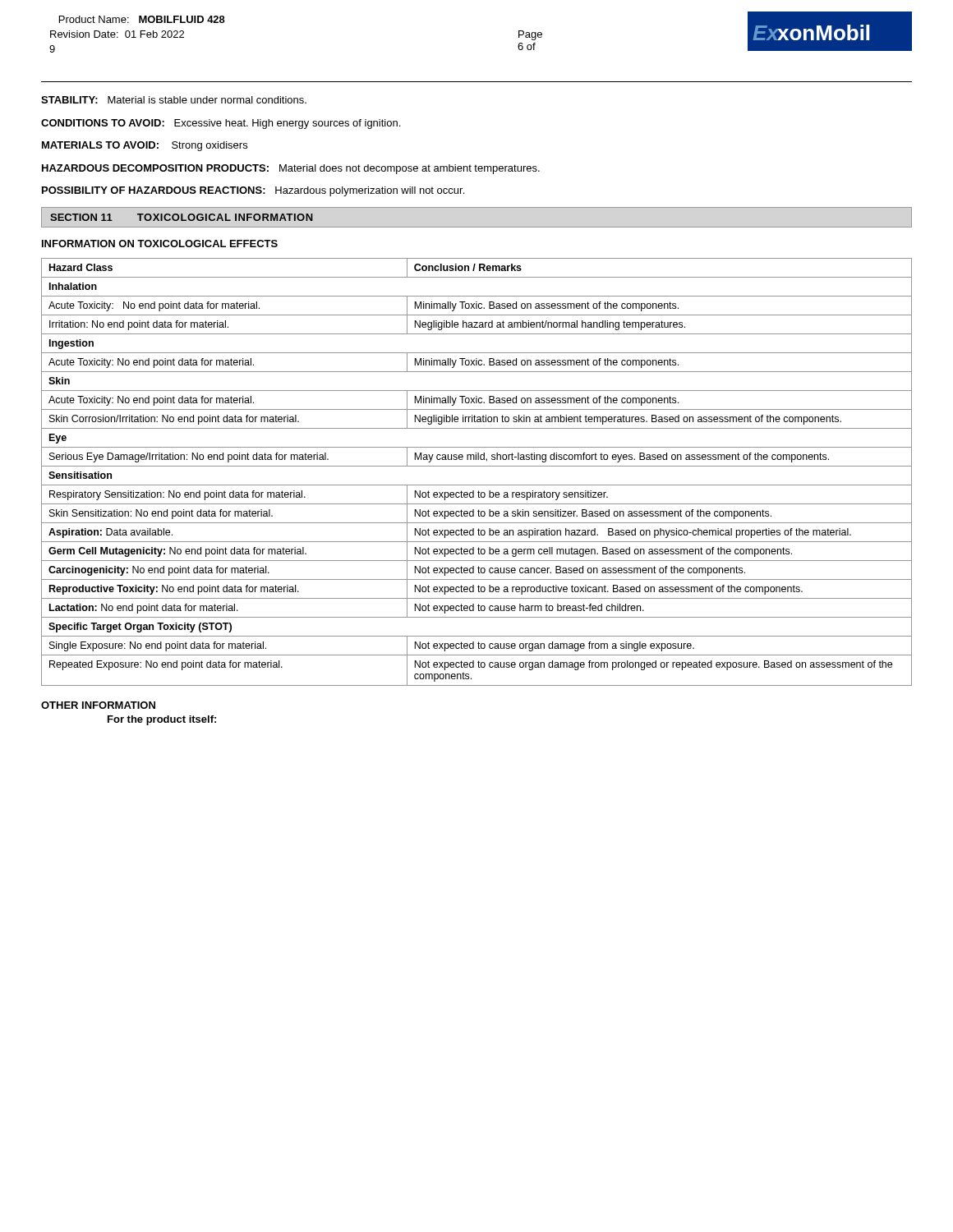Find the section header that says "OTHER INFORMATION For the product itself:"
Image resolution: width=953 pixels, height=1232 pixels.
click(129, 712)
